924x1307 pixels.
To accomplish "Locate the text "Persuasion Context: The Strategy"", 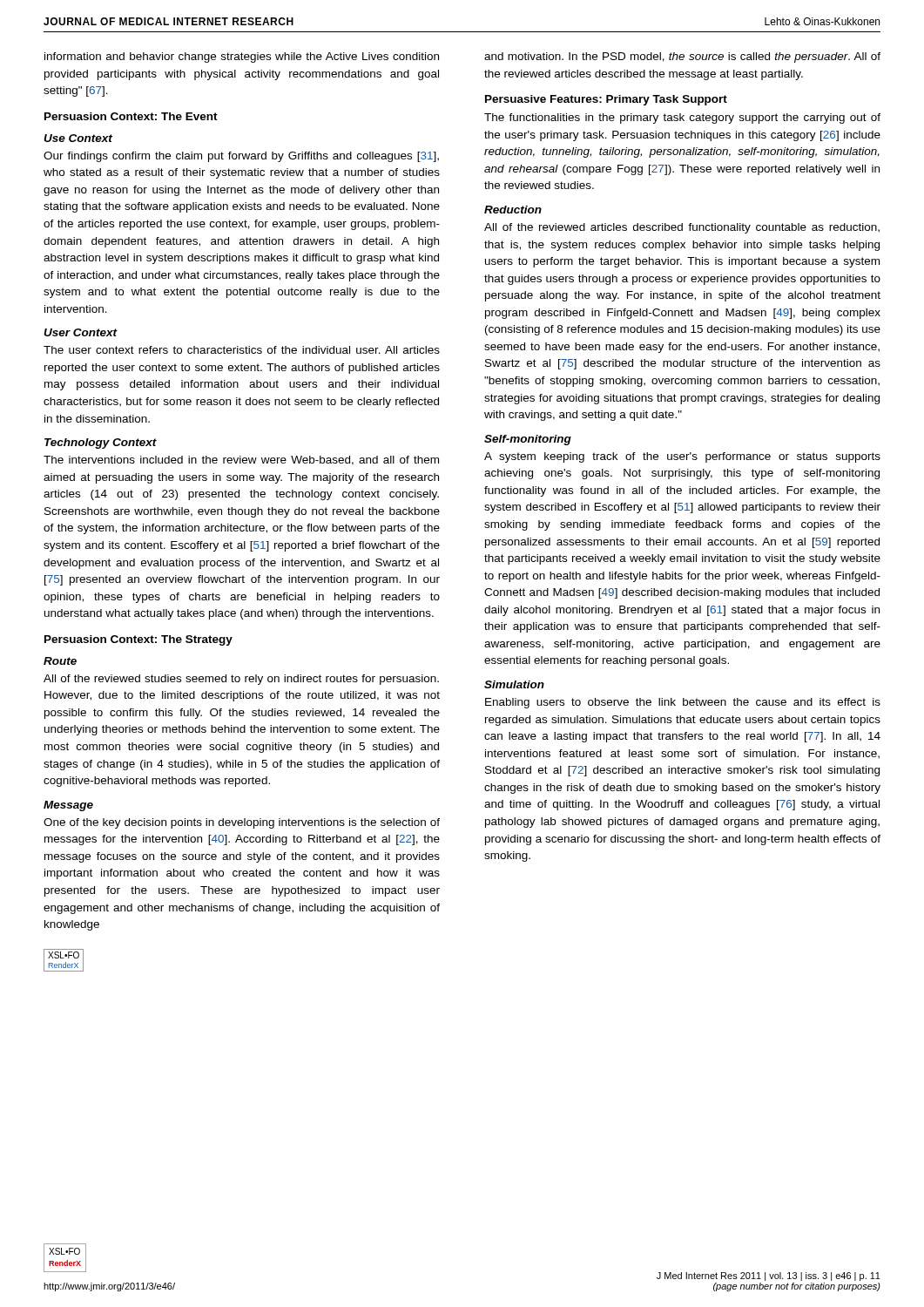I will 138,639.
